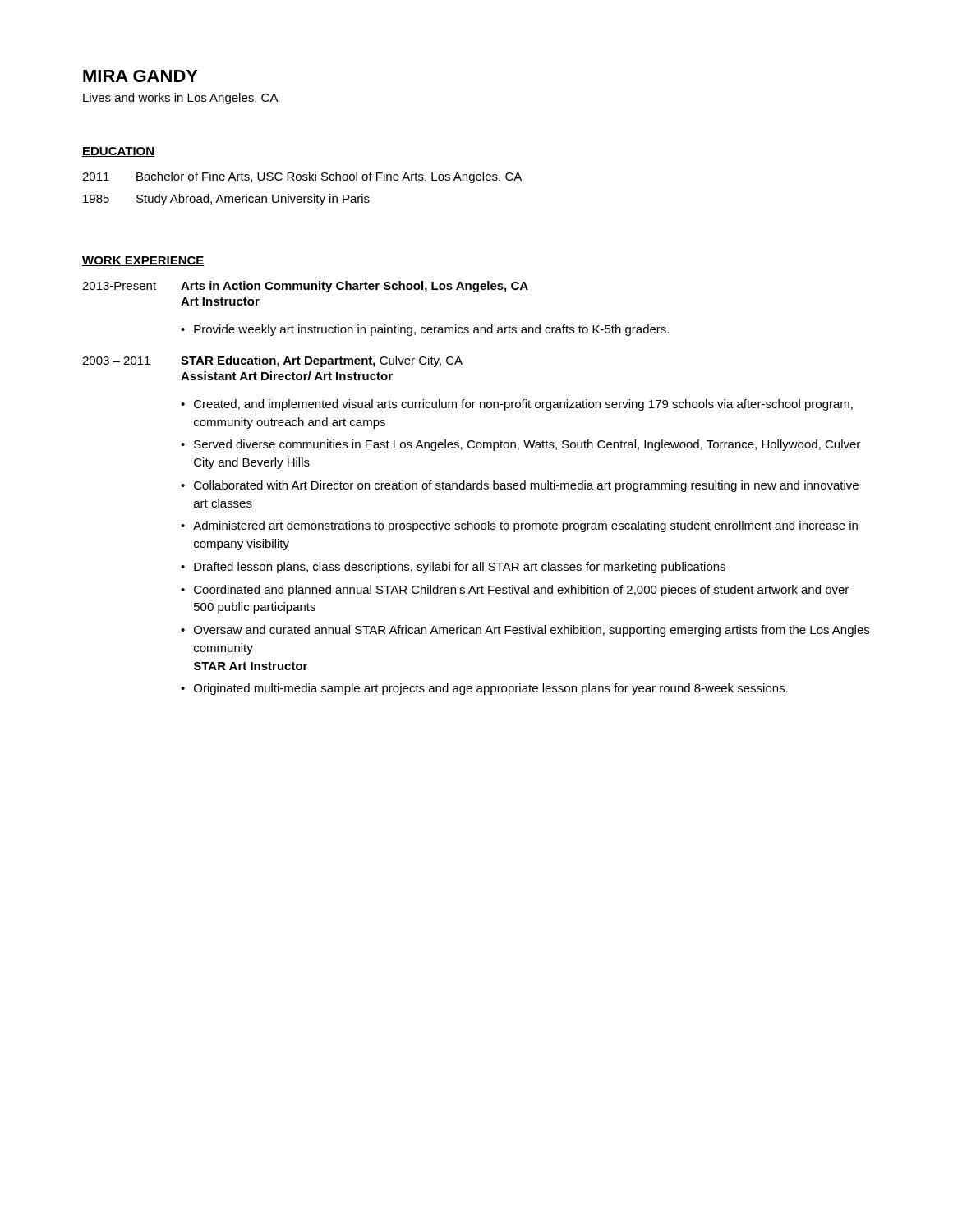Locate the text containing "Lives and works in Los Angeles, CA"
953x1232 pixels.
(181, 99)
